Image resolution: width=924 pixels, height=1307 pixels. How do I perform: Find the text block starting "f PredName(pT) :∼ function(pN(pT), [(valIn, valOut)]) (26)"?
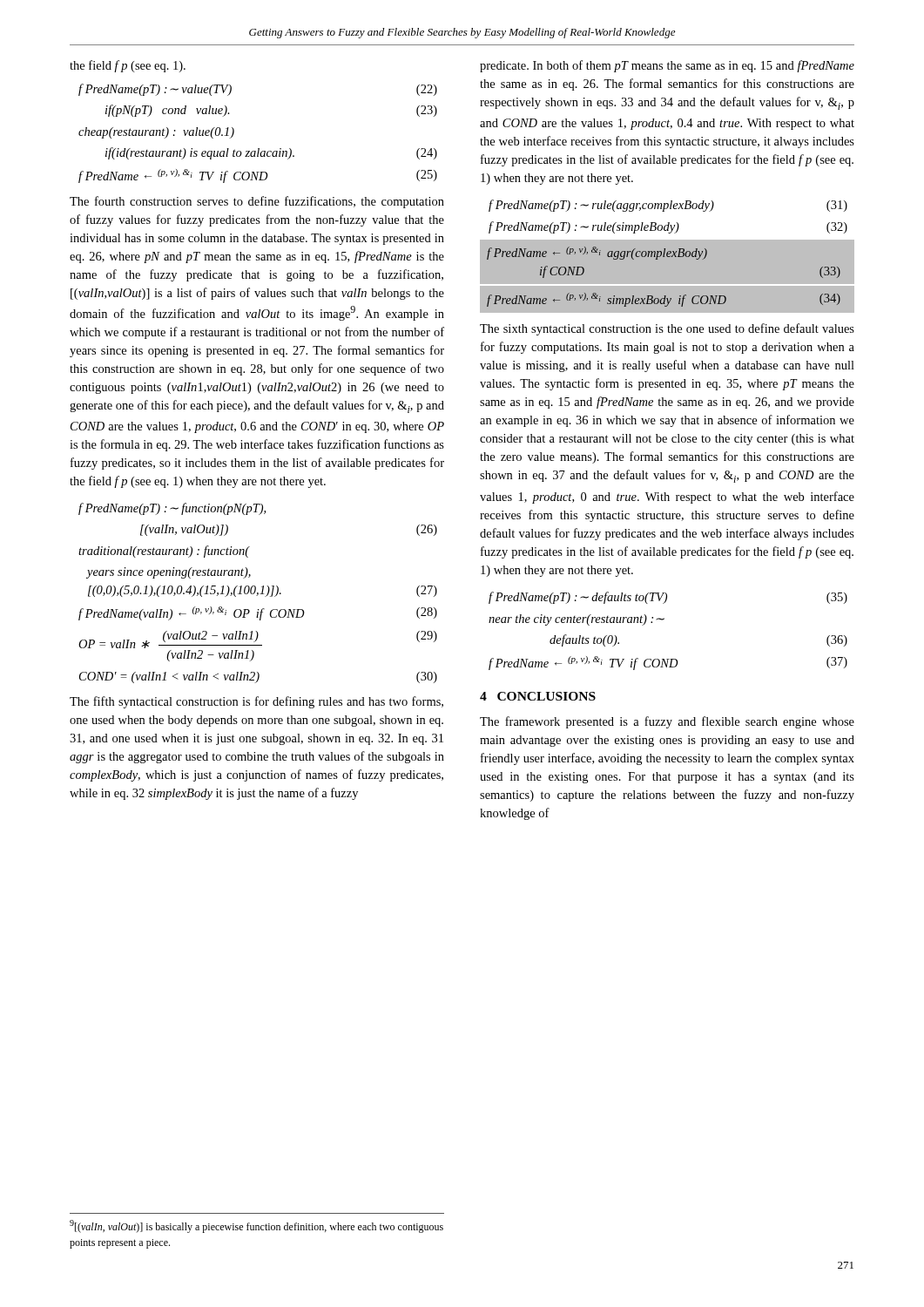[x=257, y=519]
